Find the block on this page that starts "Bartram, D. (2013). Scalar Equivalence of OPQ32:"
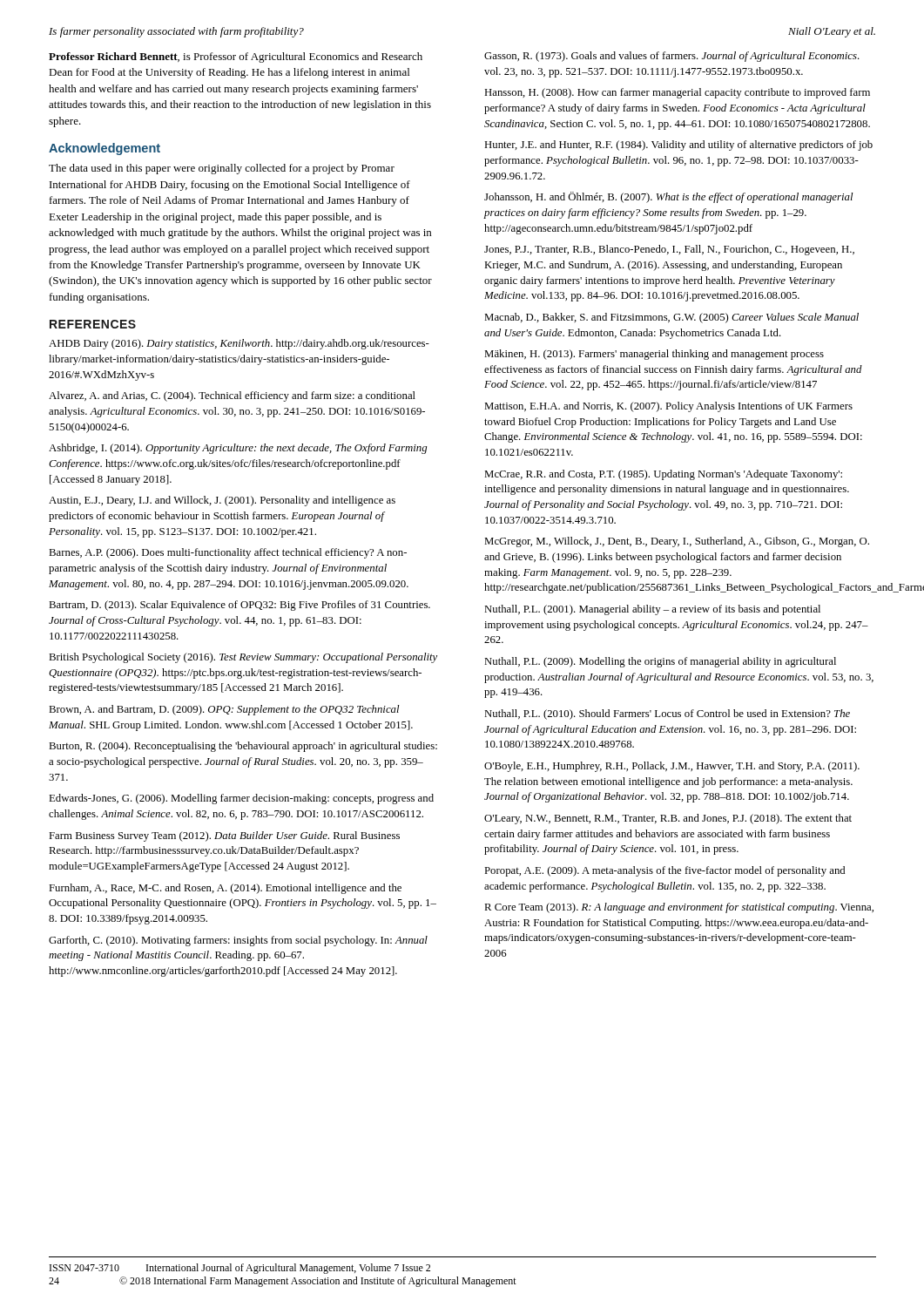 (240, 620)
